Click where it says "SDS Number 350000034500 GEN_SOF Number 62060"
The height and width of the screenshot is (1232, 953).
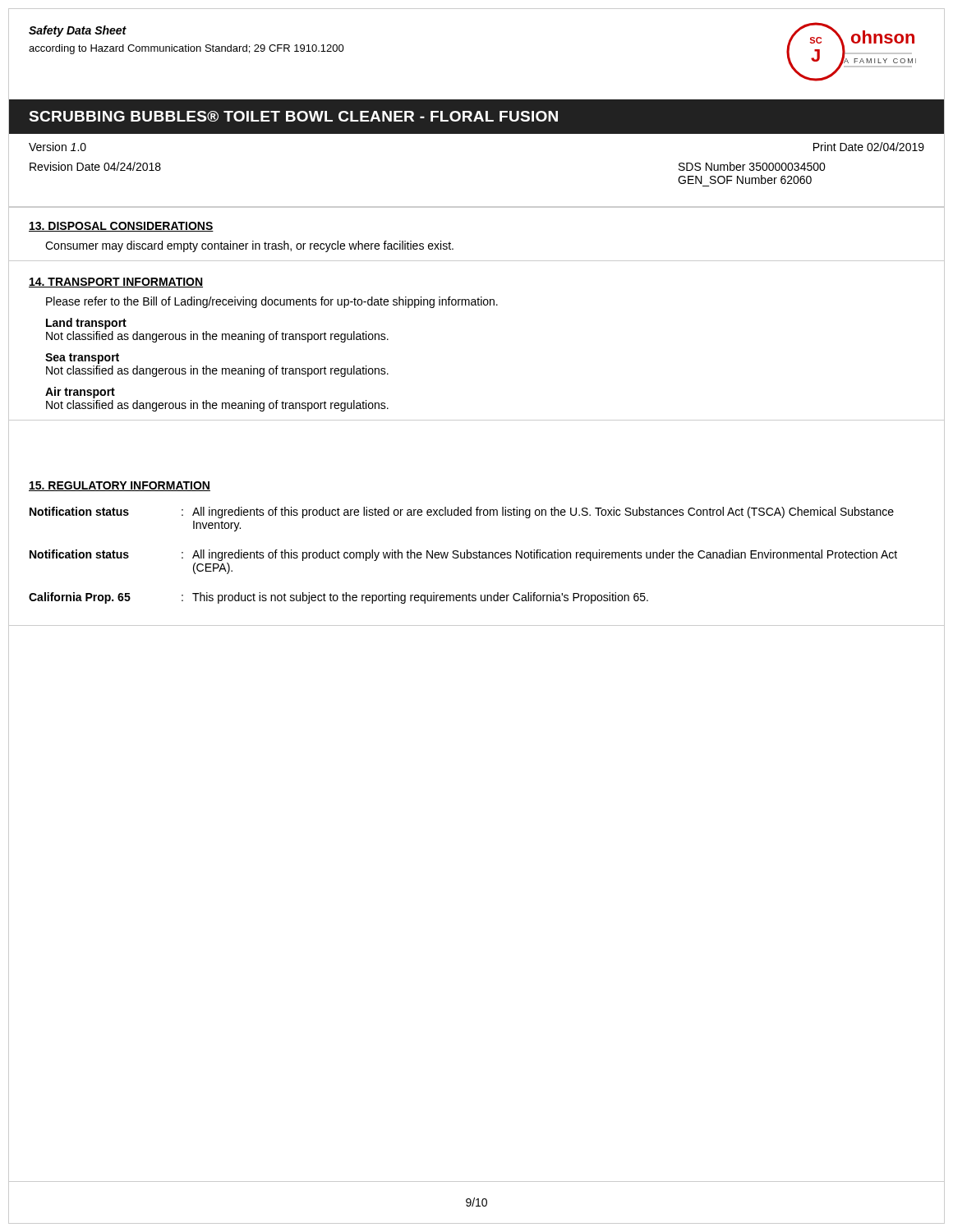[752, 173]
